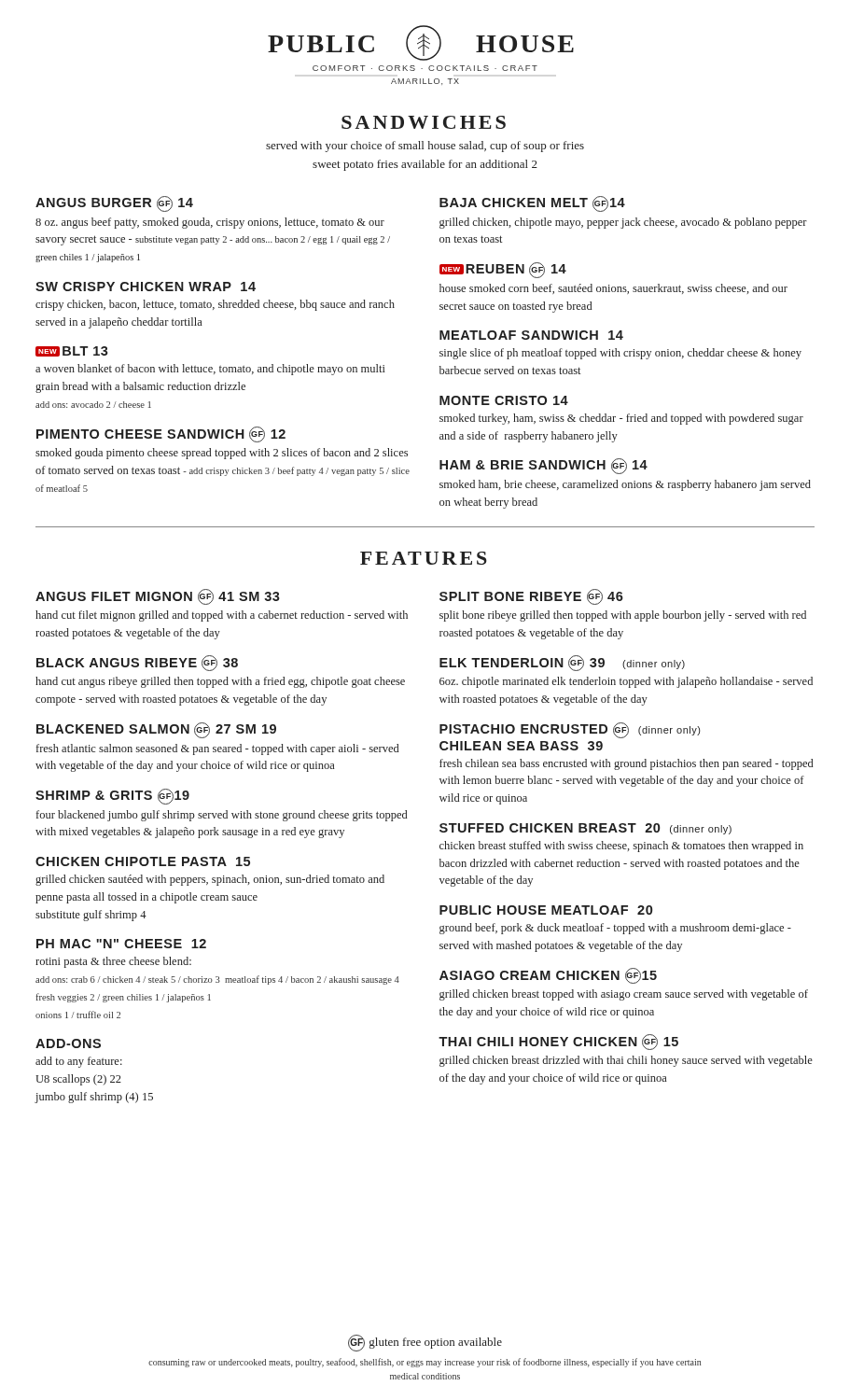Navigate to the text block starting "smoked turkey, ham, swiss & cheddar - fried"
The width and height of the screenshot is (850, 1400).
pyautogui.click(x=621, y=427)
